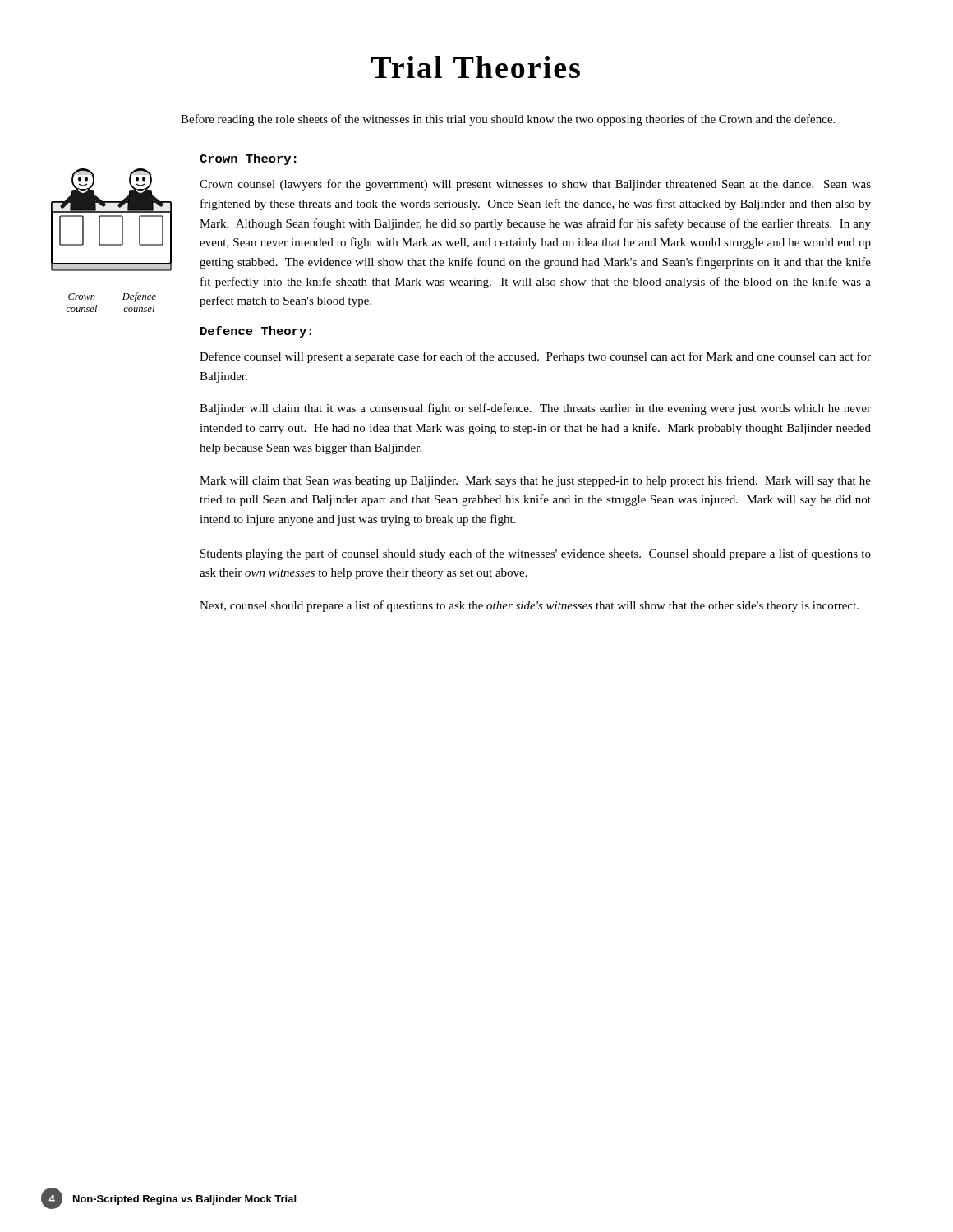Select a illustration
Image resolution: width=953 pixels, height=1232 pixels.
click(111, 236)
